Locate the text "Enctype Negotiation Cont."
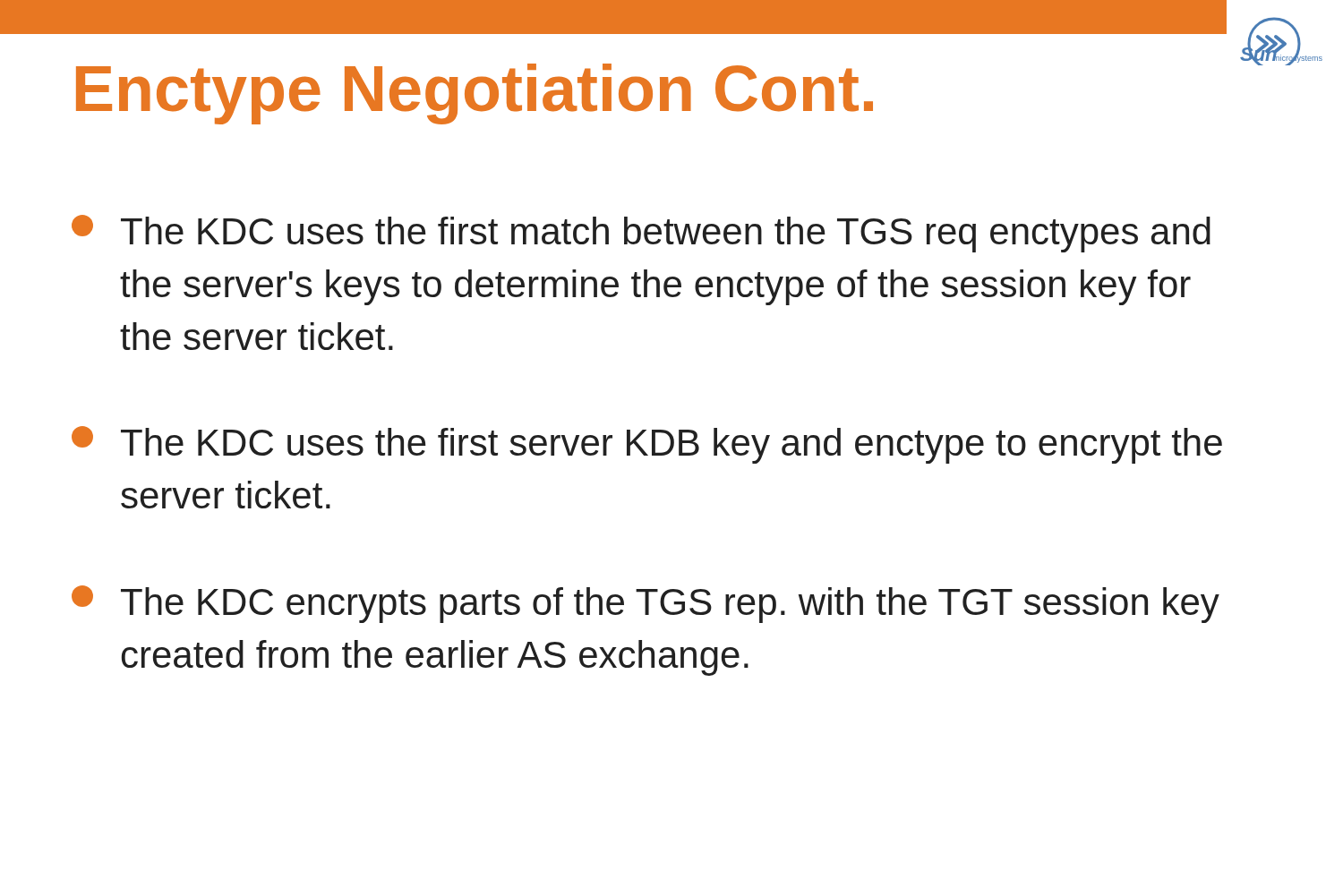Screen dimensions: 896x1343 pyautogui.click(x=474, y=89)
